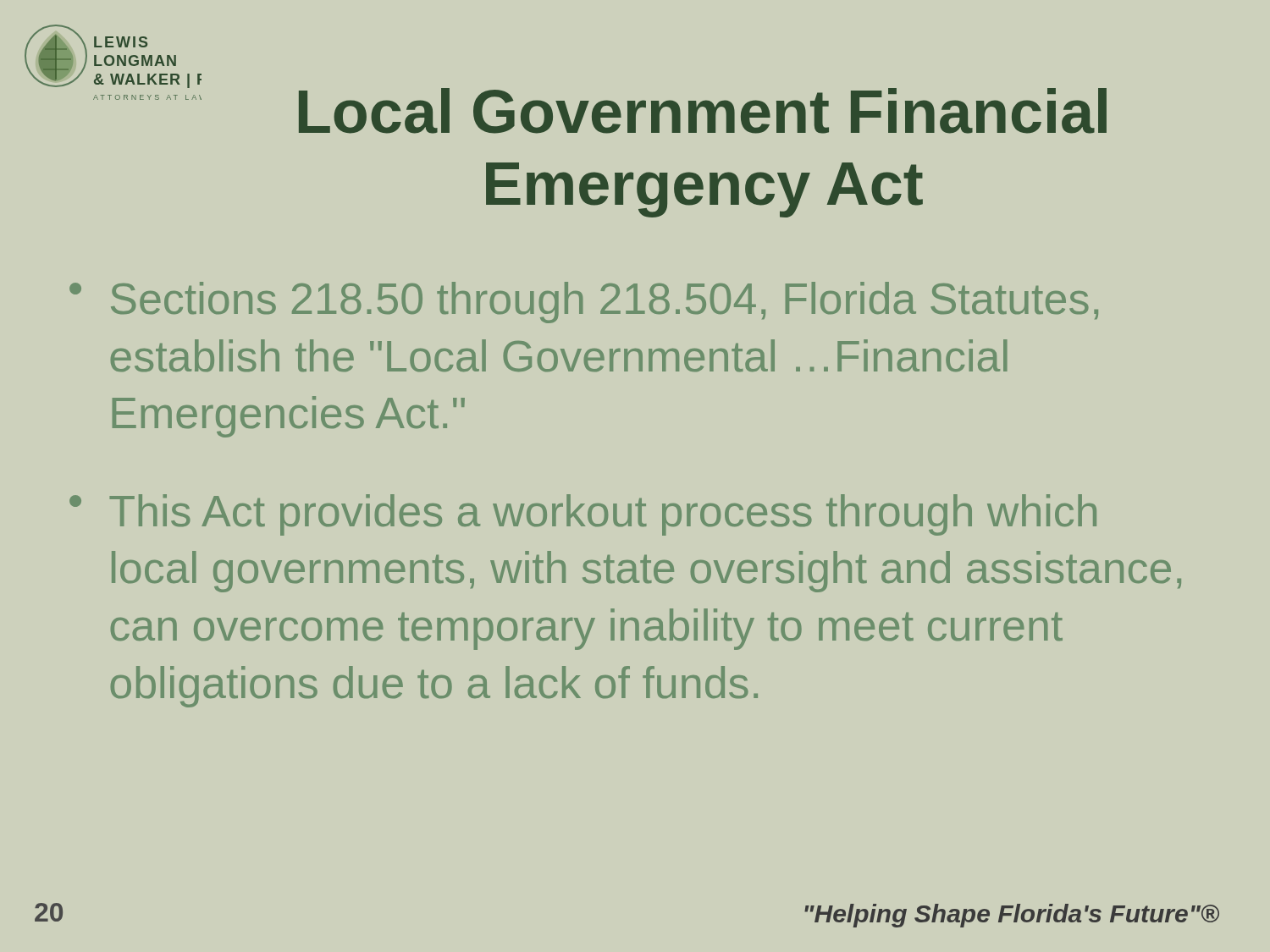
Task: Find the logo
Action: coord(117,68)
